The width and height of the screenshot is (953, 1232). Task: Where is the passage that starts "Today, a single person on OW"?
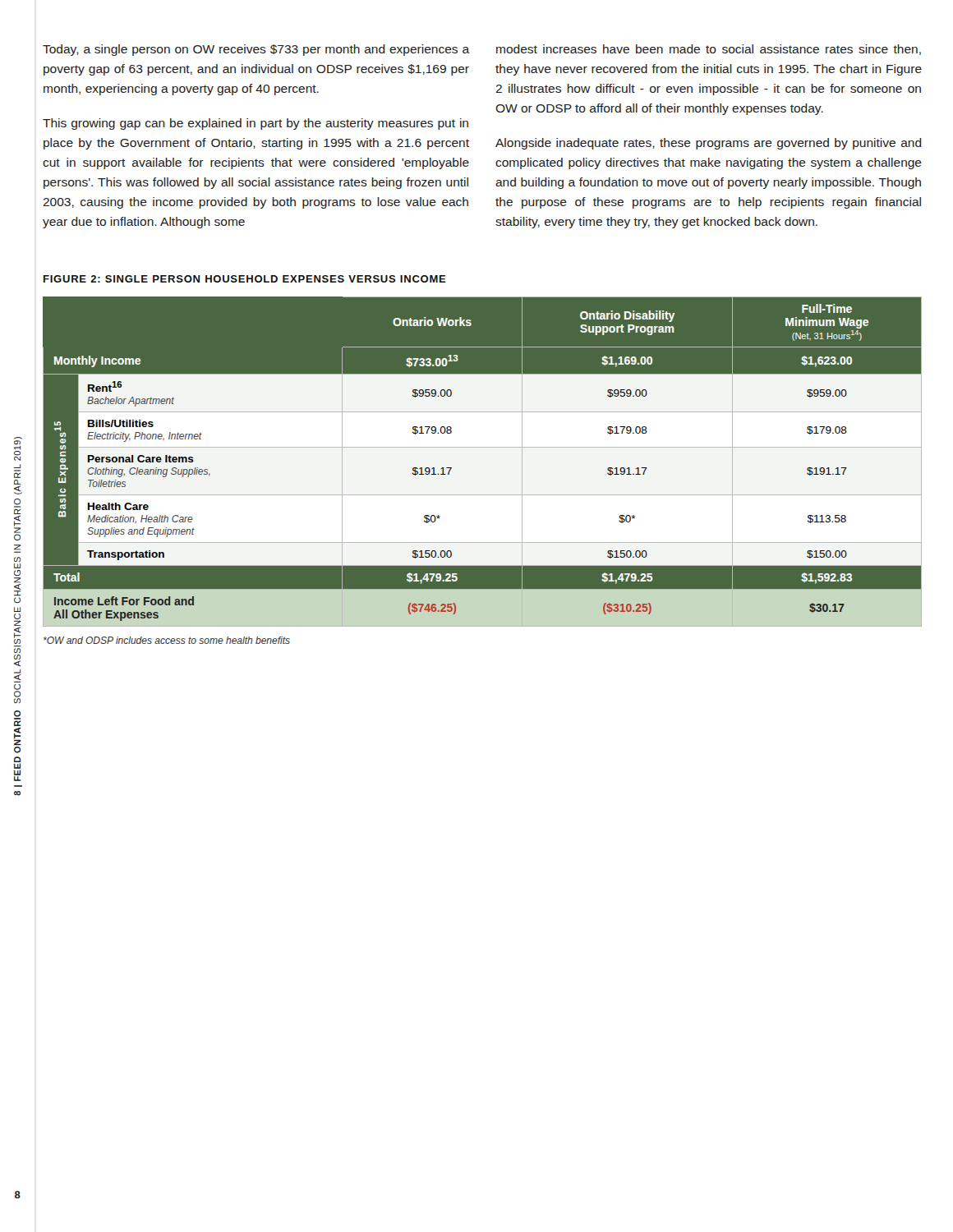pos(256,50)
